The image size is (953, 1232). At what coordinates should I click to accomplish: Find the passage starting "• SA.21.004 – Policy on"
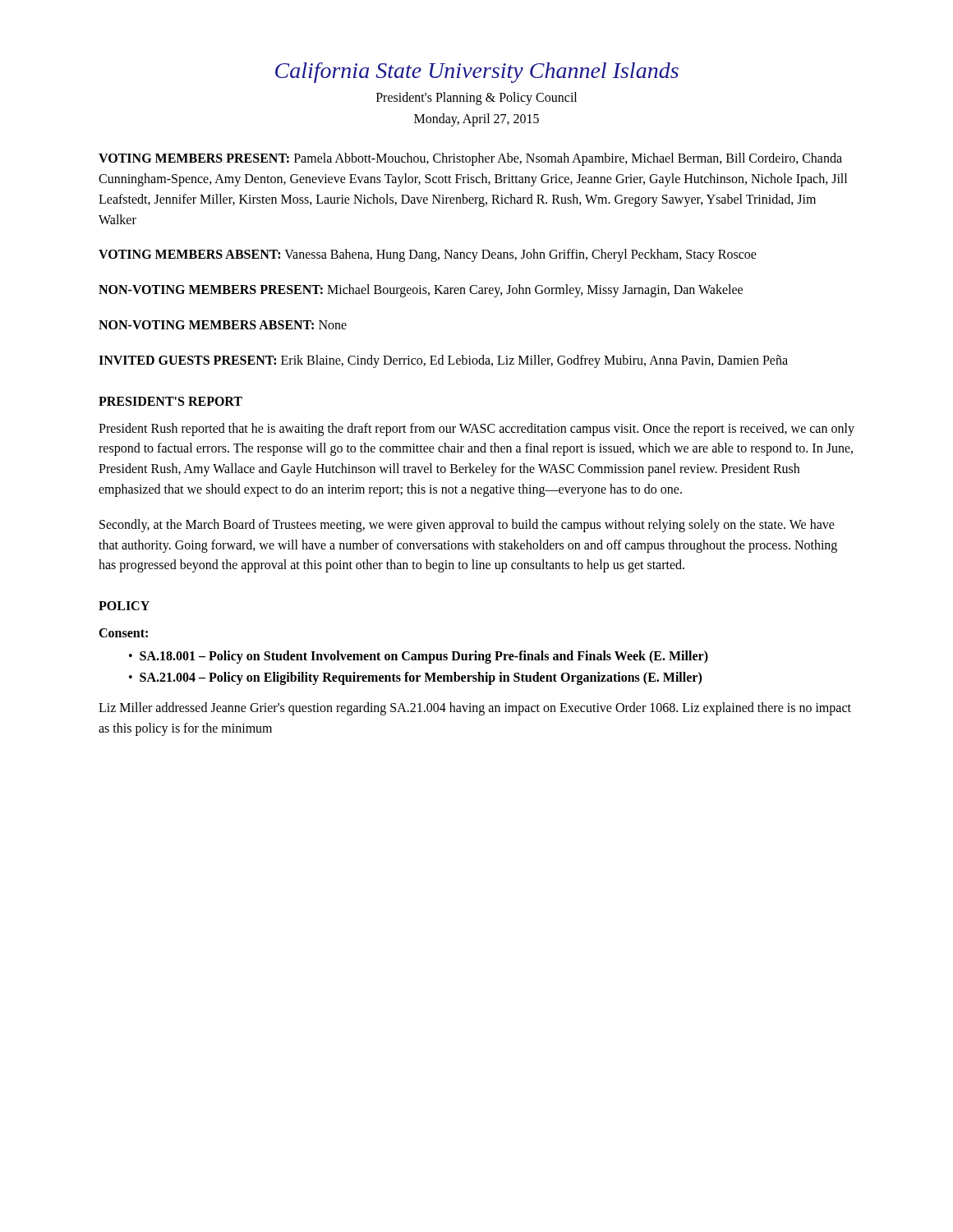point(415,678)
